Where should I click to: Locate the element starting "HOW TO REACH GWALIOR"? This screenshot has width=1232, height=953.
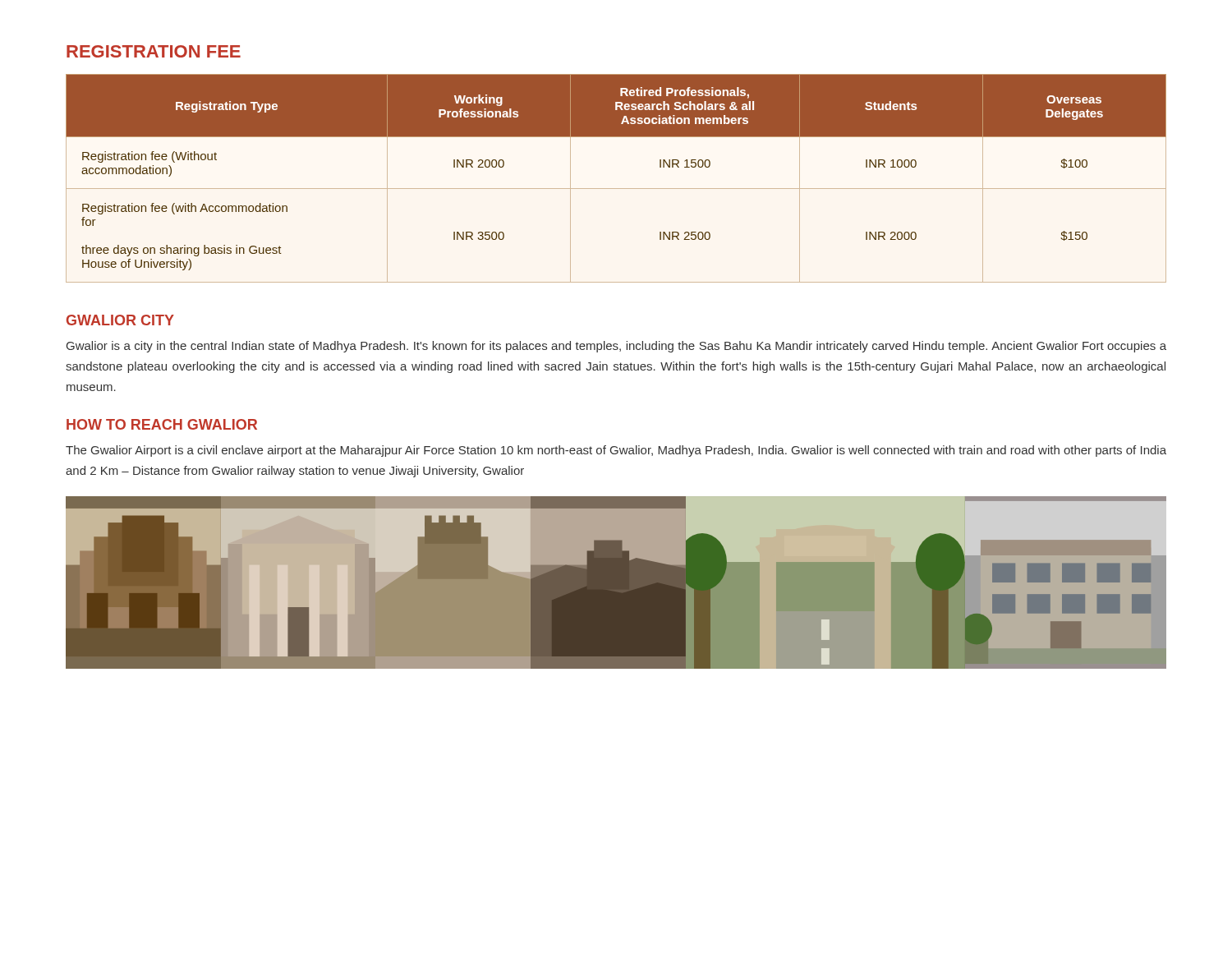[162, 425]
